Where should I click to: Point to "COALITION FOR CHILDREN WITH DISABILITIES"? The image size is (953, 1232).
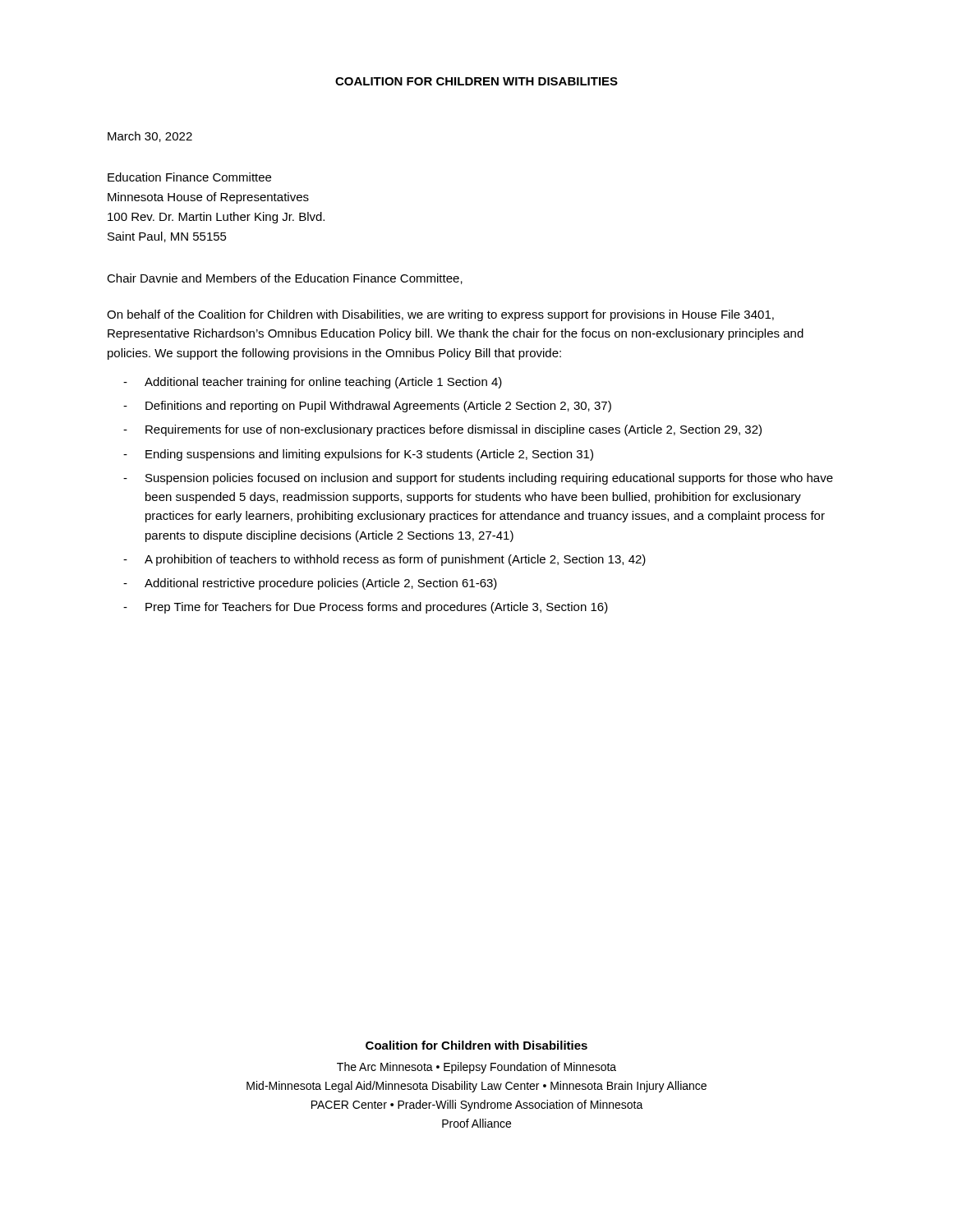click(476, 81)
